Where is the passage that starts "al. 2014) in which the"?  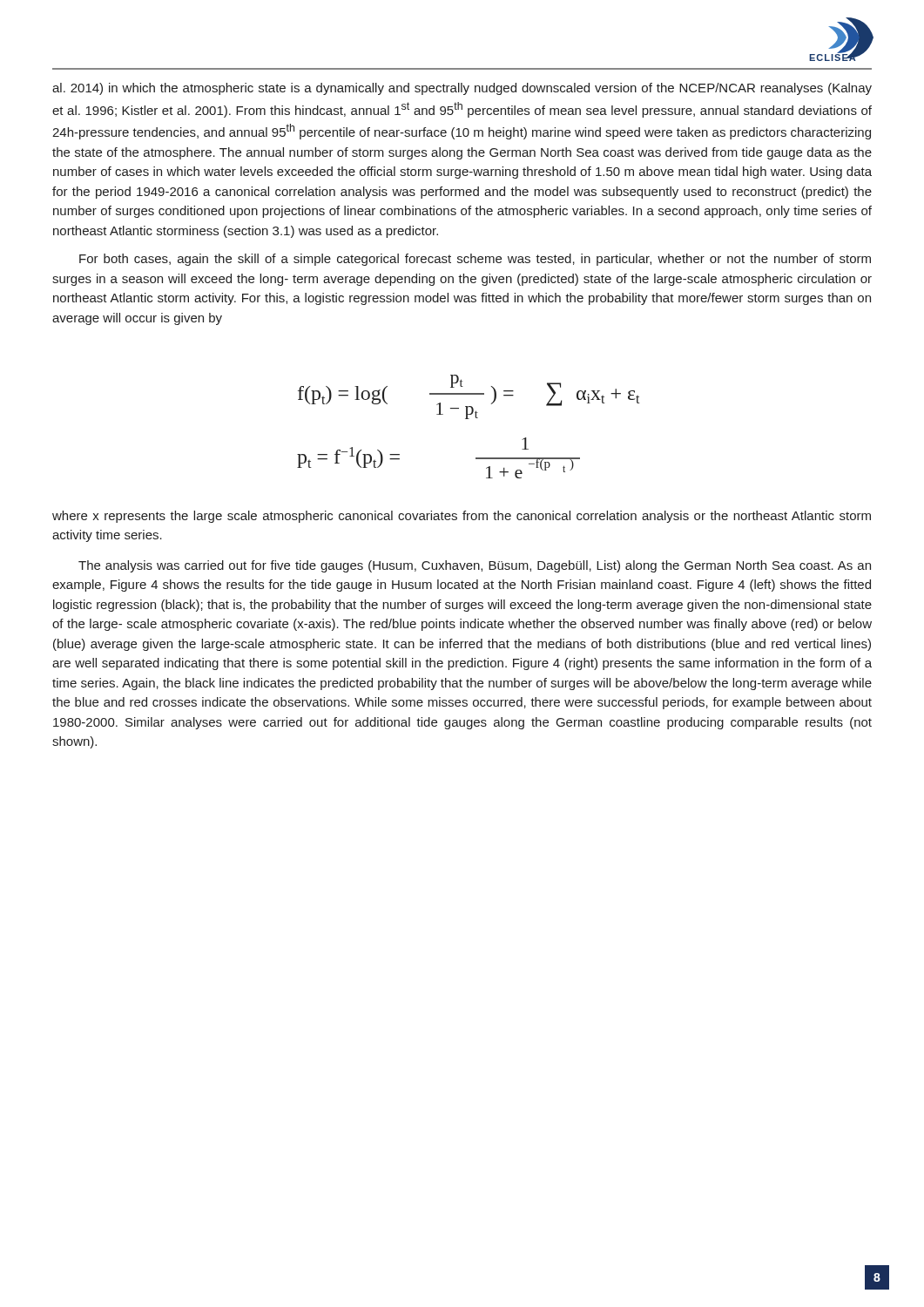(462, 159)
